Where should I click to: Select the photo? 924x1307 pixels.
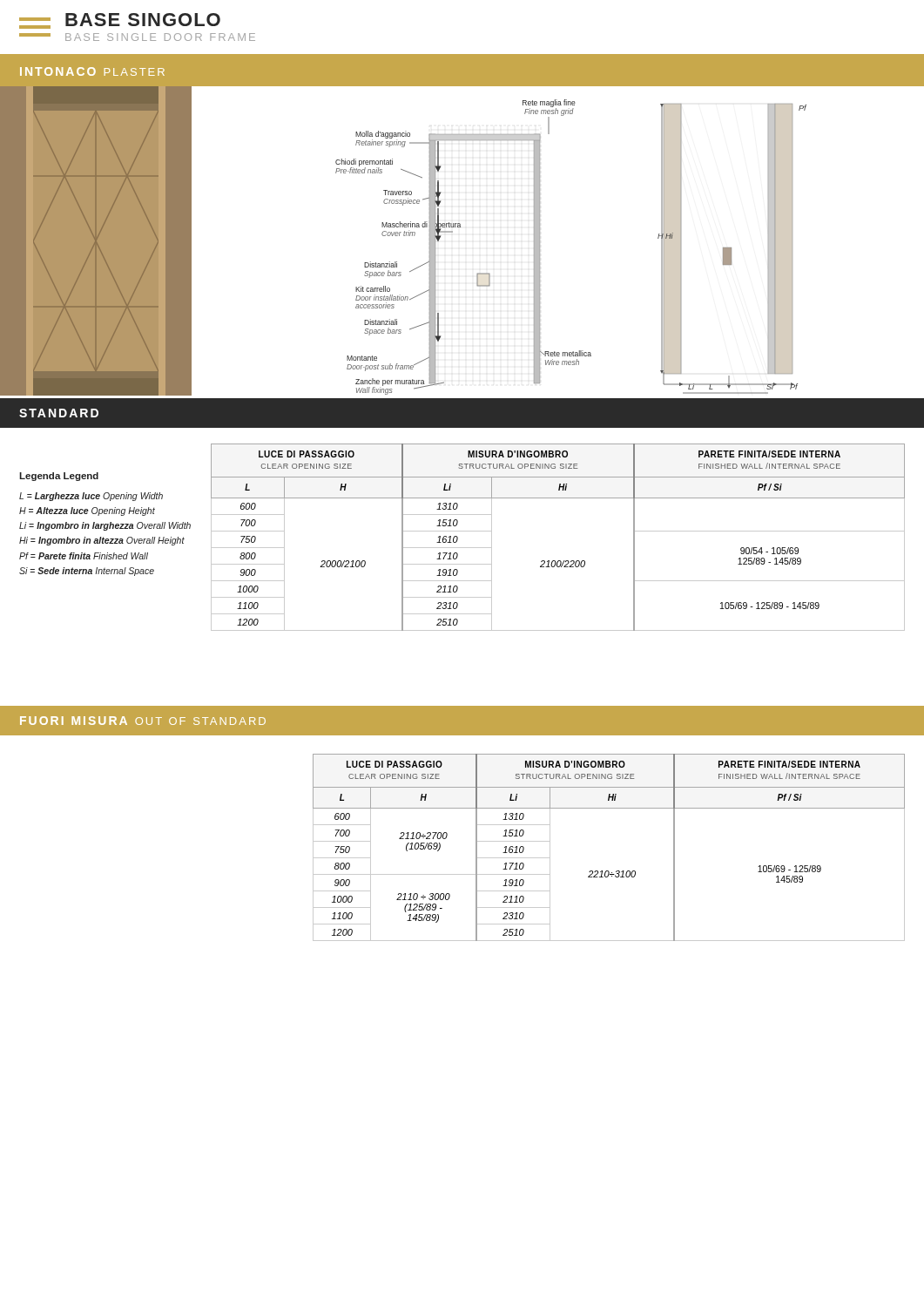462,241
